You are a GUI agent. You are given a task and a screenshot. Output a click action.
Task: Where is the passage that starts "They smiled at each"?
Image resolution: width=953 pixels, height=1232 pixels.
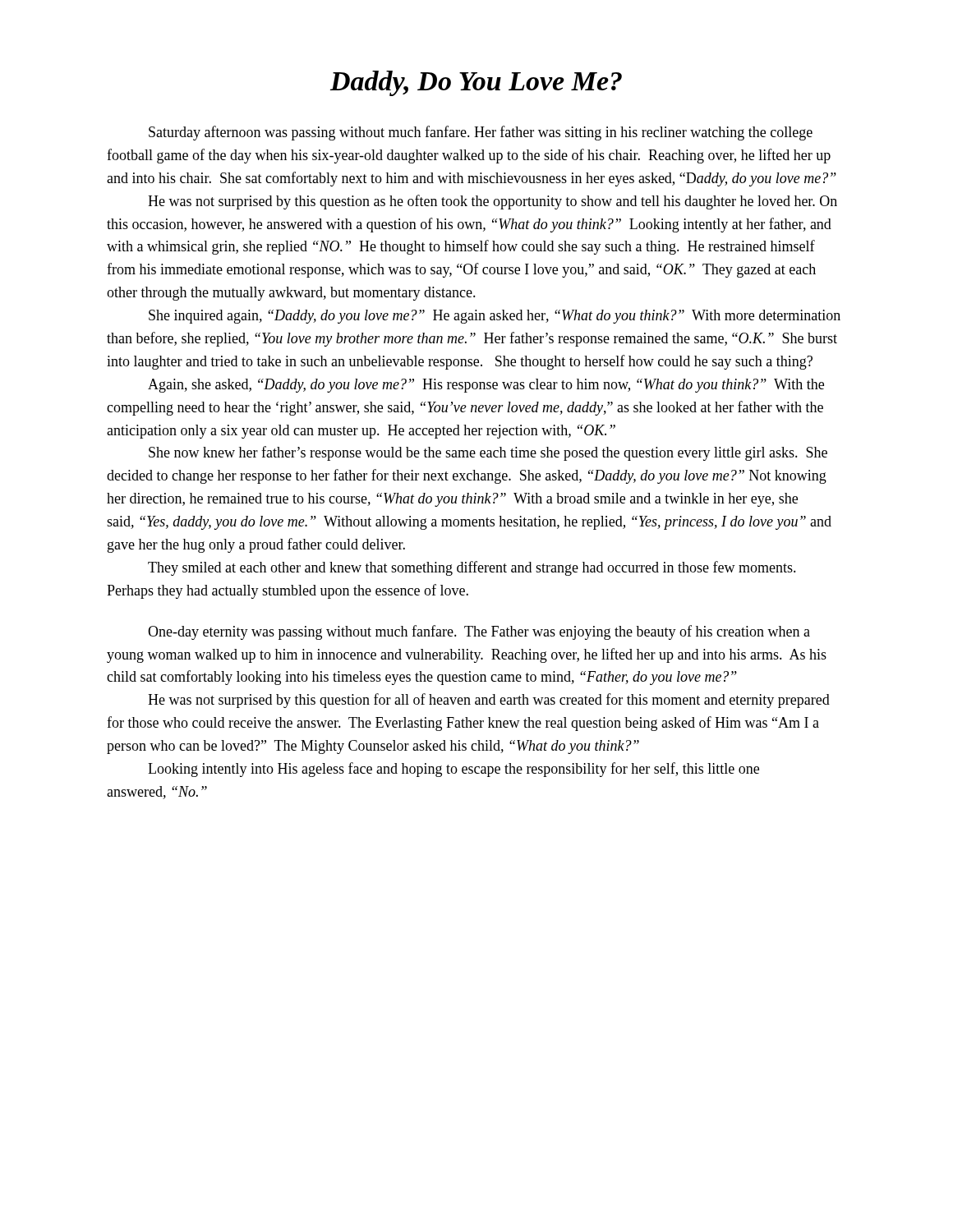(x=476, y=580)
